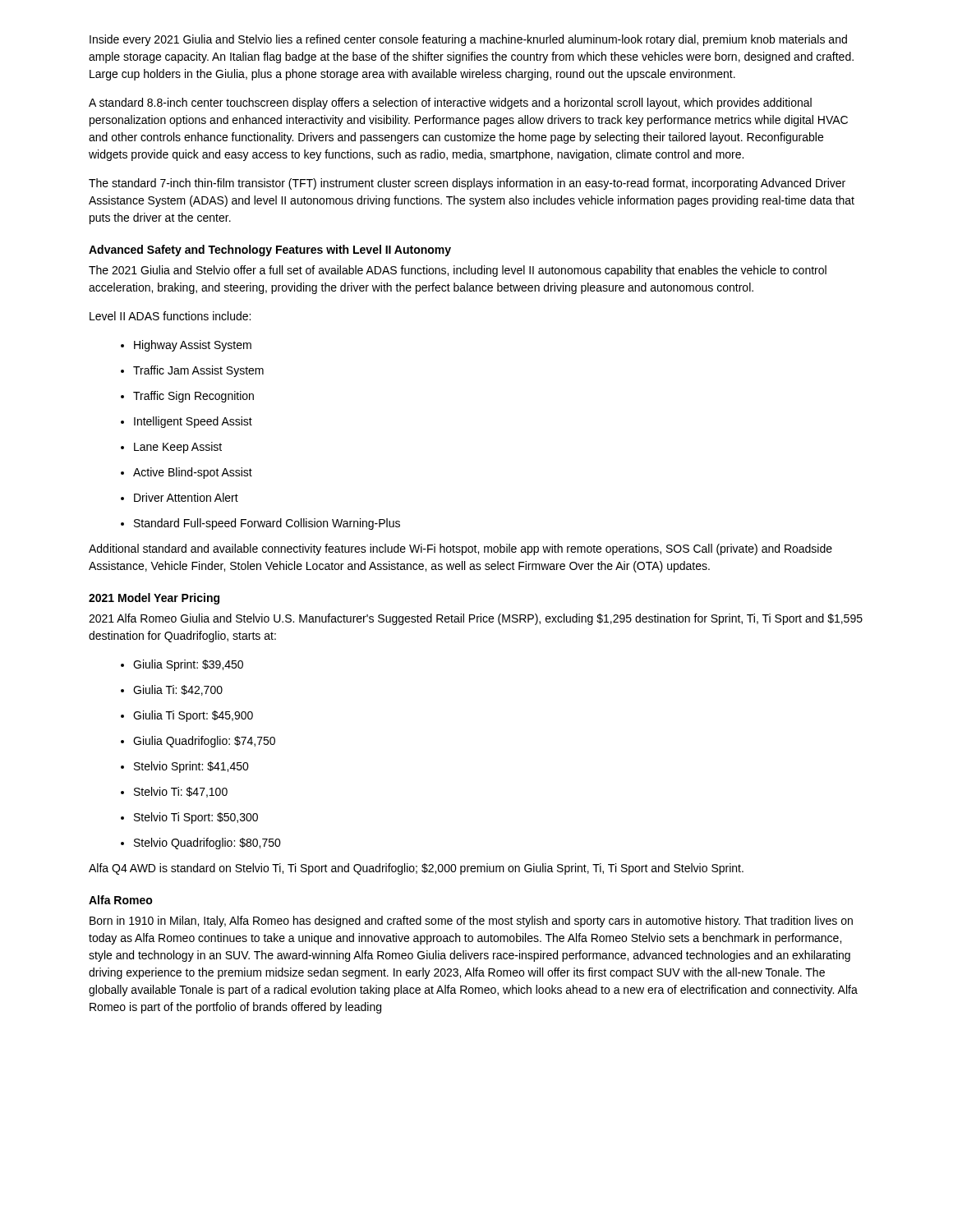Select the text block containing "Born in 1910 in Milan, Italy,"

[476, 964]
